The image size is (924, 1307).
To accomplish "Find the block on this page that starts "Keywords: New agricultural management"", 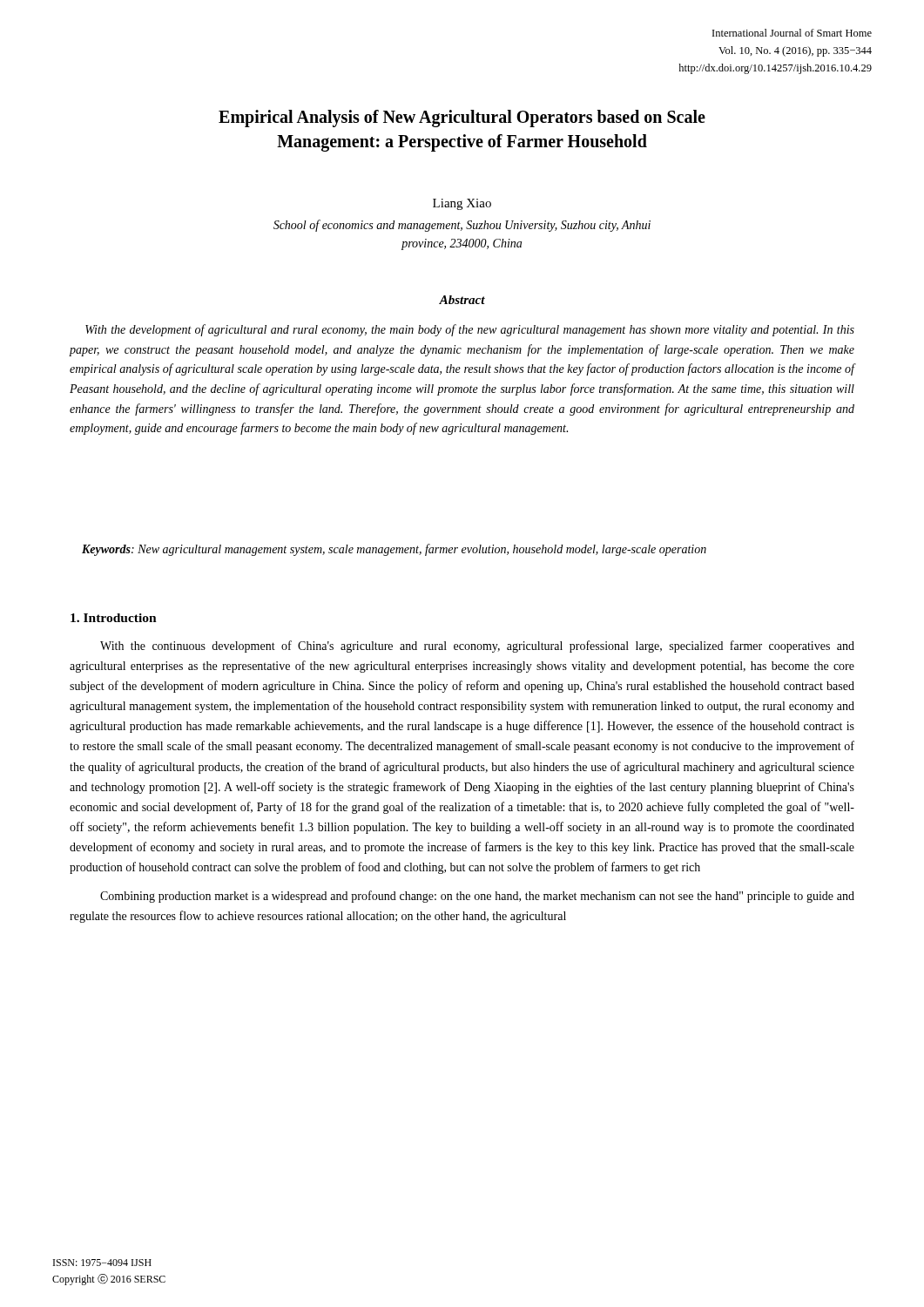I will pos(388,549).
